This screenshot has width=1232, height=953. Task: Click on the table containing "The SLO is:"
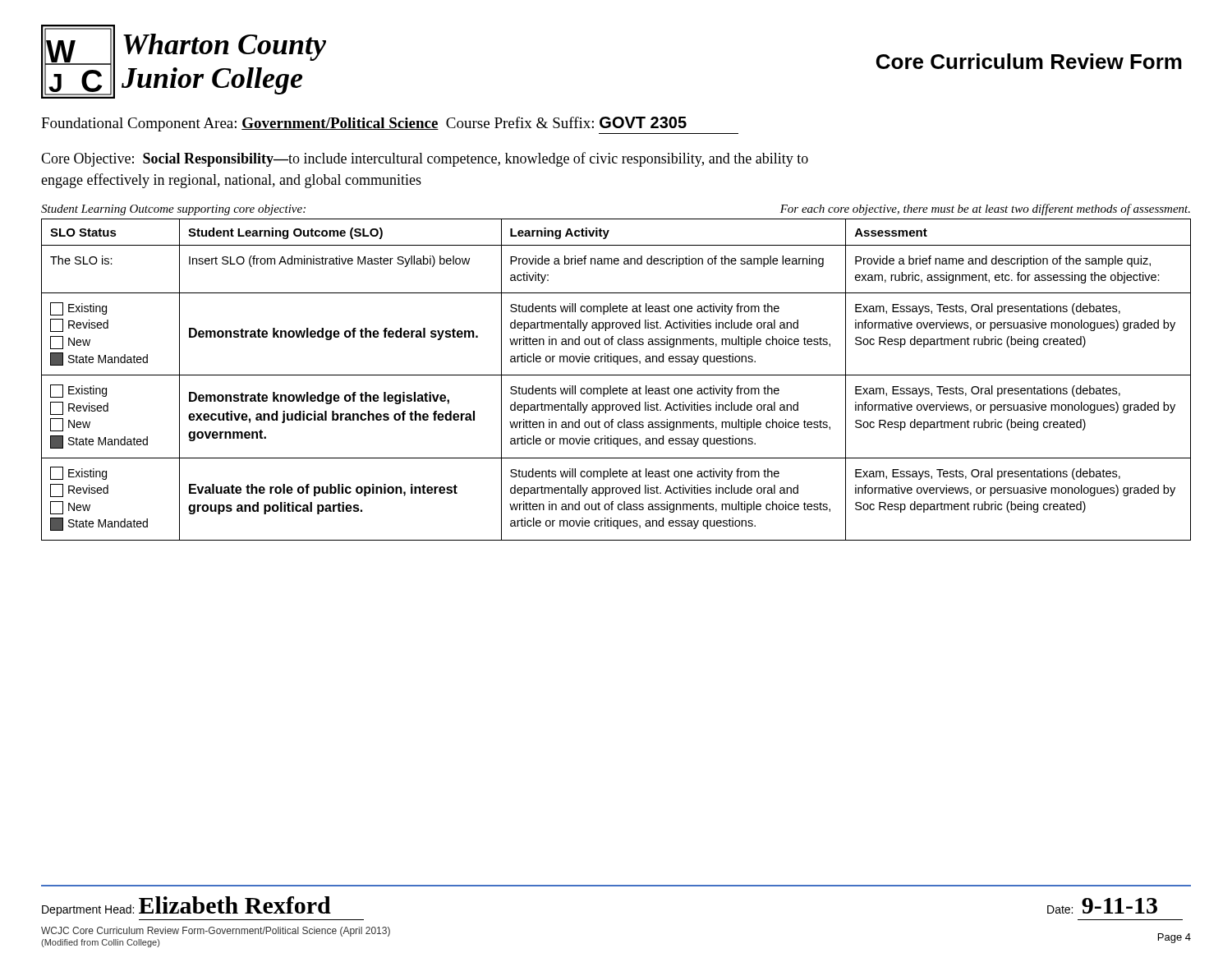pos(616,380)
